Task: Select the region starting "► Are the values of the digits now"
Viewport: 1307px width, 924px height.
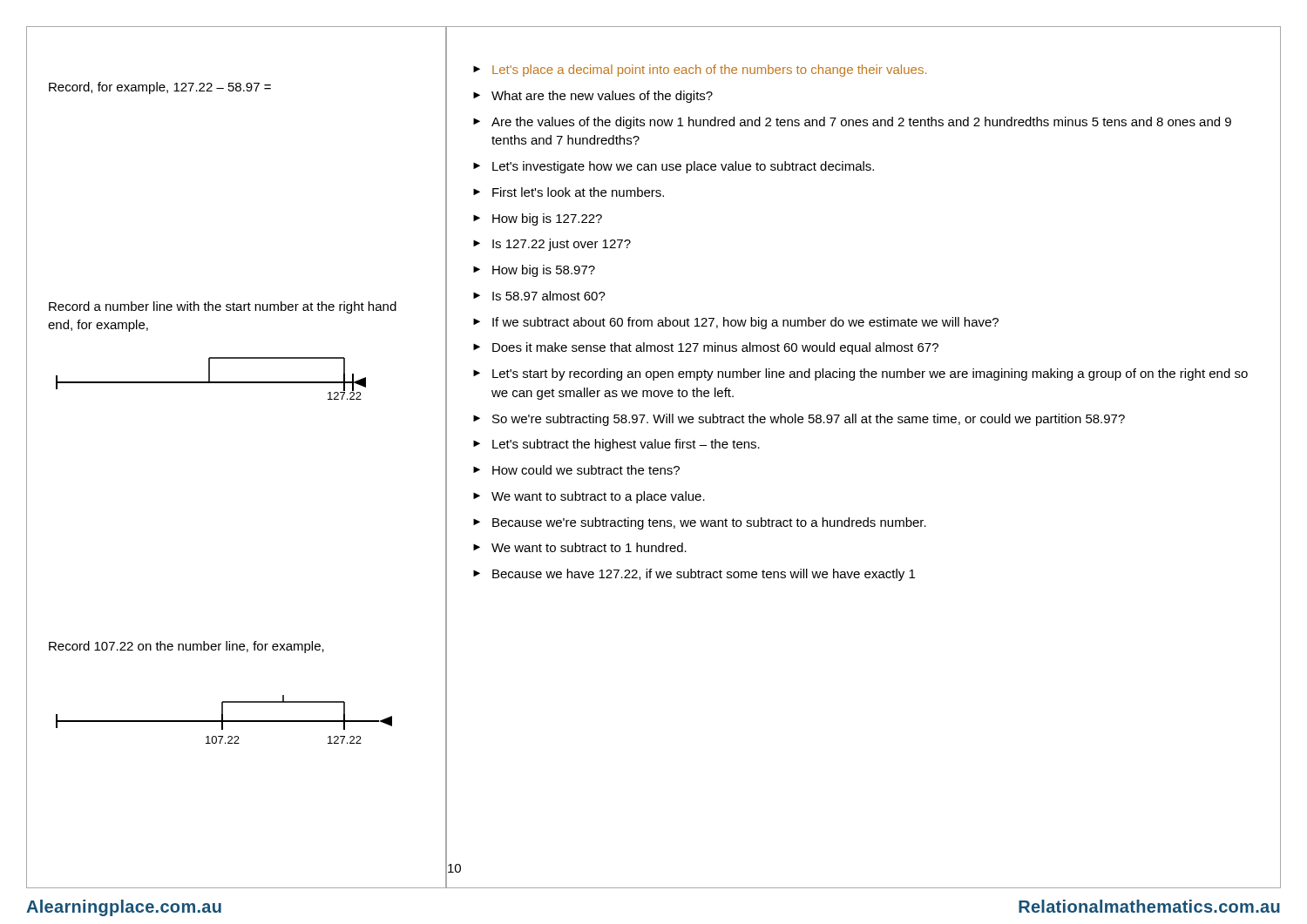Action: pos(864,131)
